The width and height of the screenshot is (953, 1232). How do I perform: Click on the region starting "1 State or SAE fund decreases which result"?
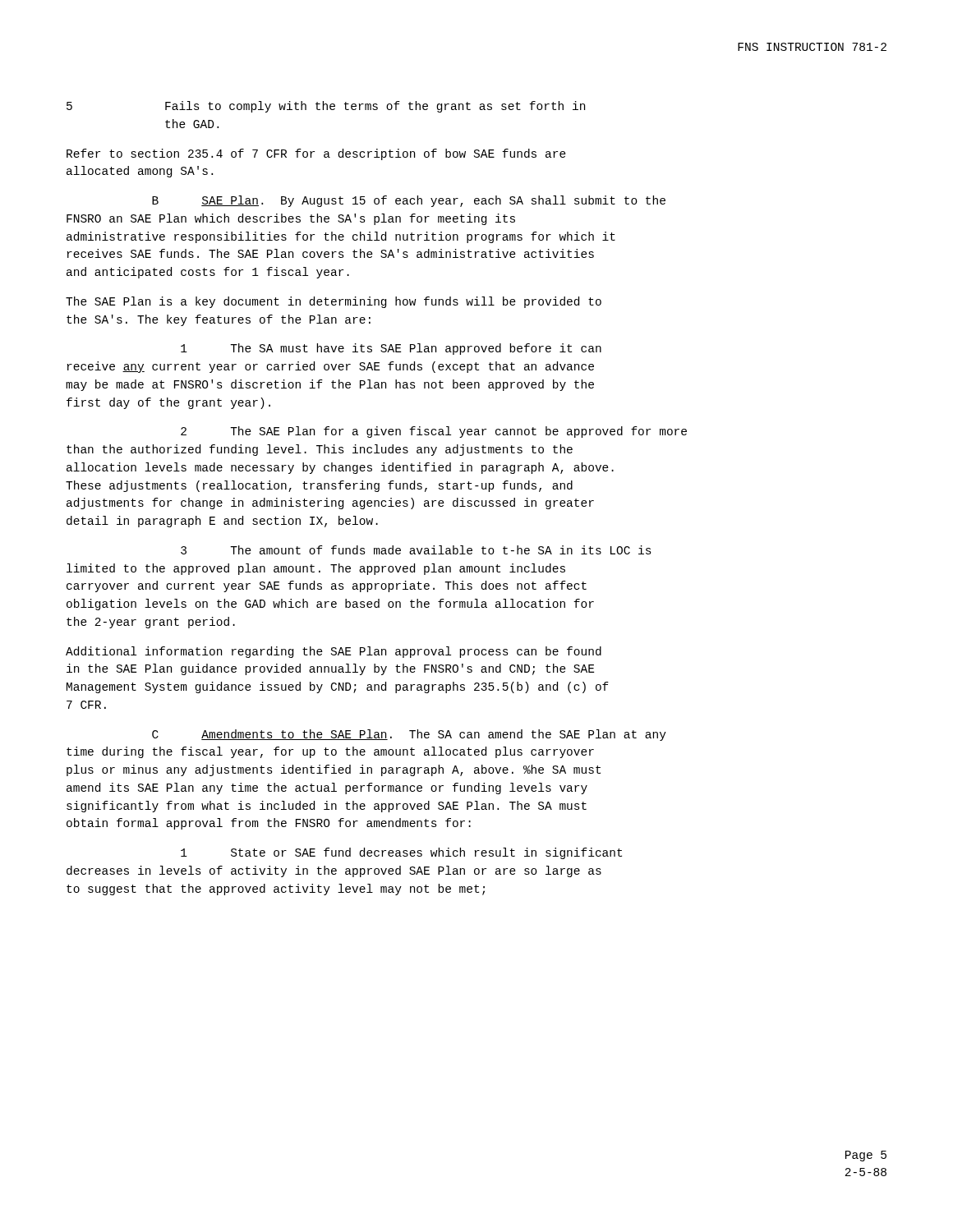[x=345, y=871]
